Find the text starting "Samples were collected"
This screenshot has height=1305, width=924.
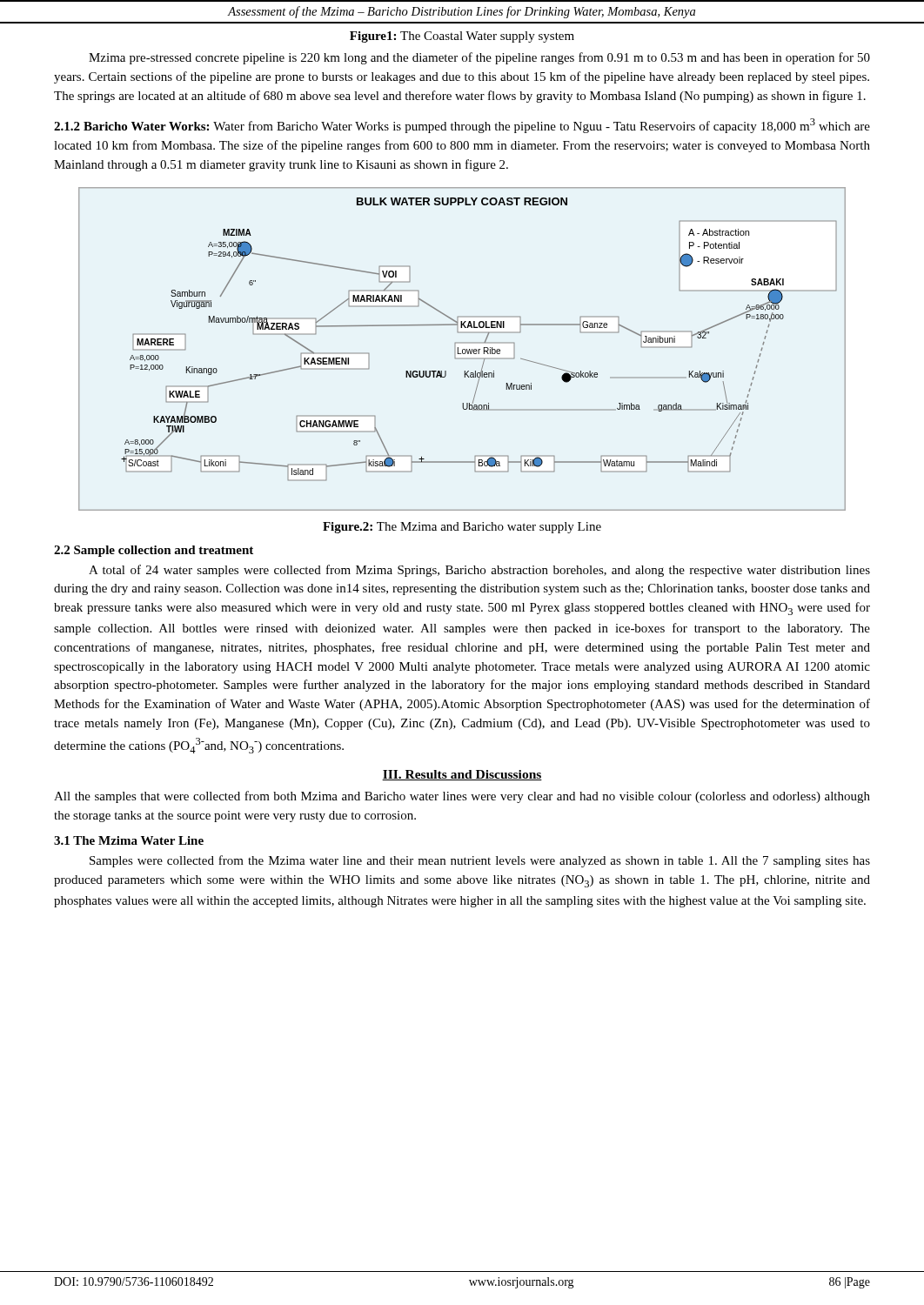(x=462, y=881)
